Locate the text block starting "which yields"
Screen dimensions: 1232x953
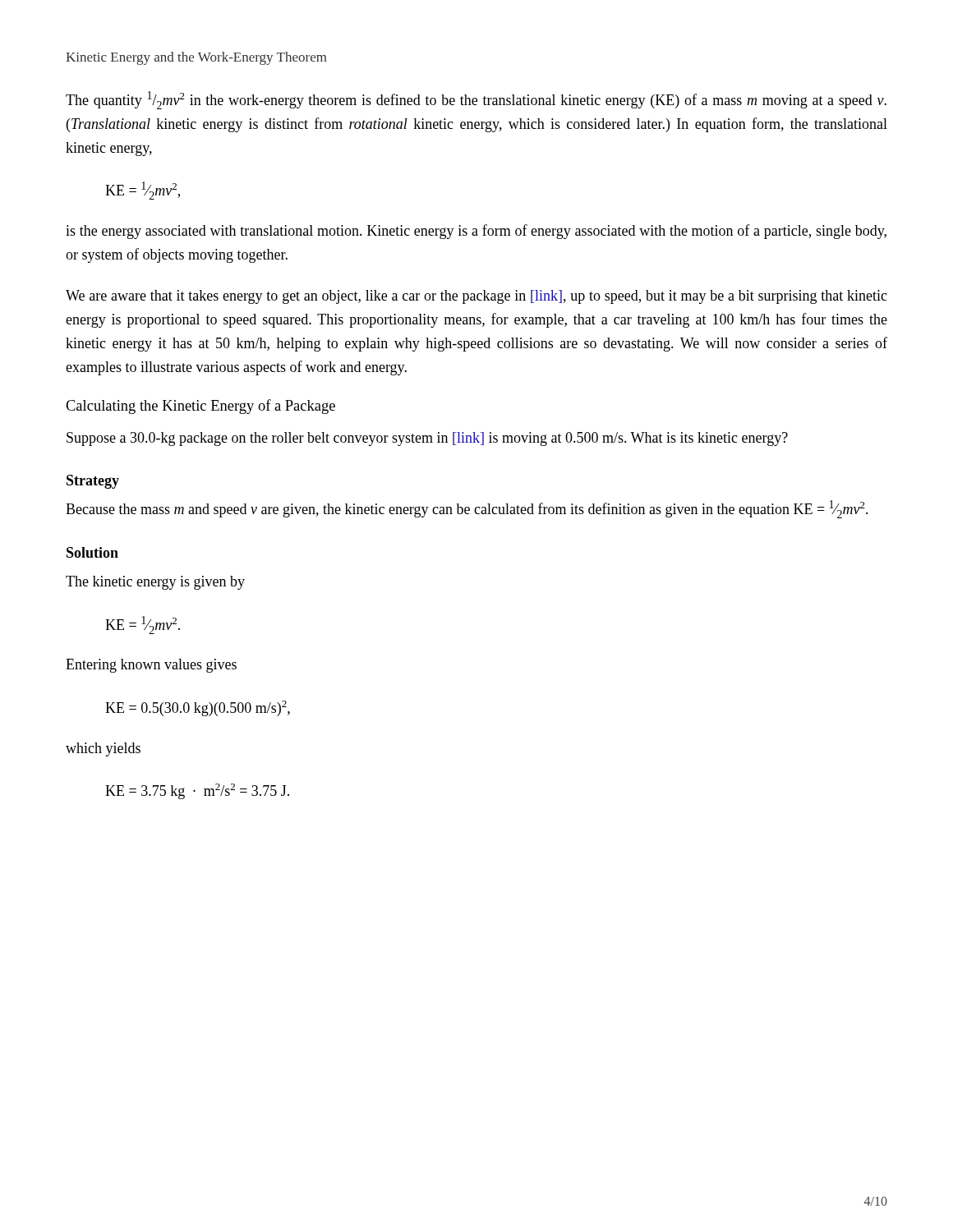point(103,748)
